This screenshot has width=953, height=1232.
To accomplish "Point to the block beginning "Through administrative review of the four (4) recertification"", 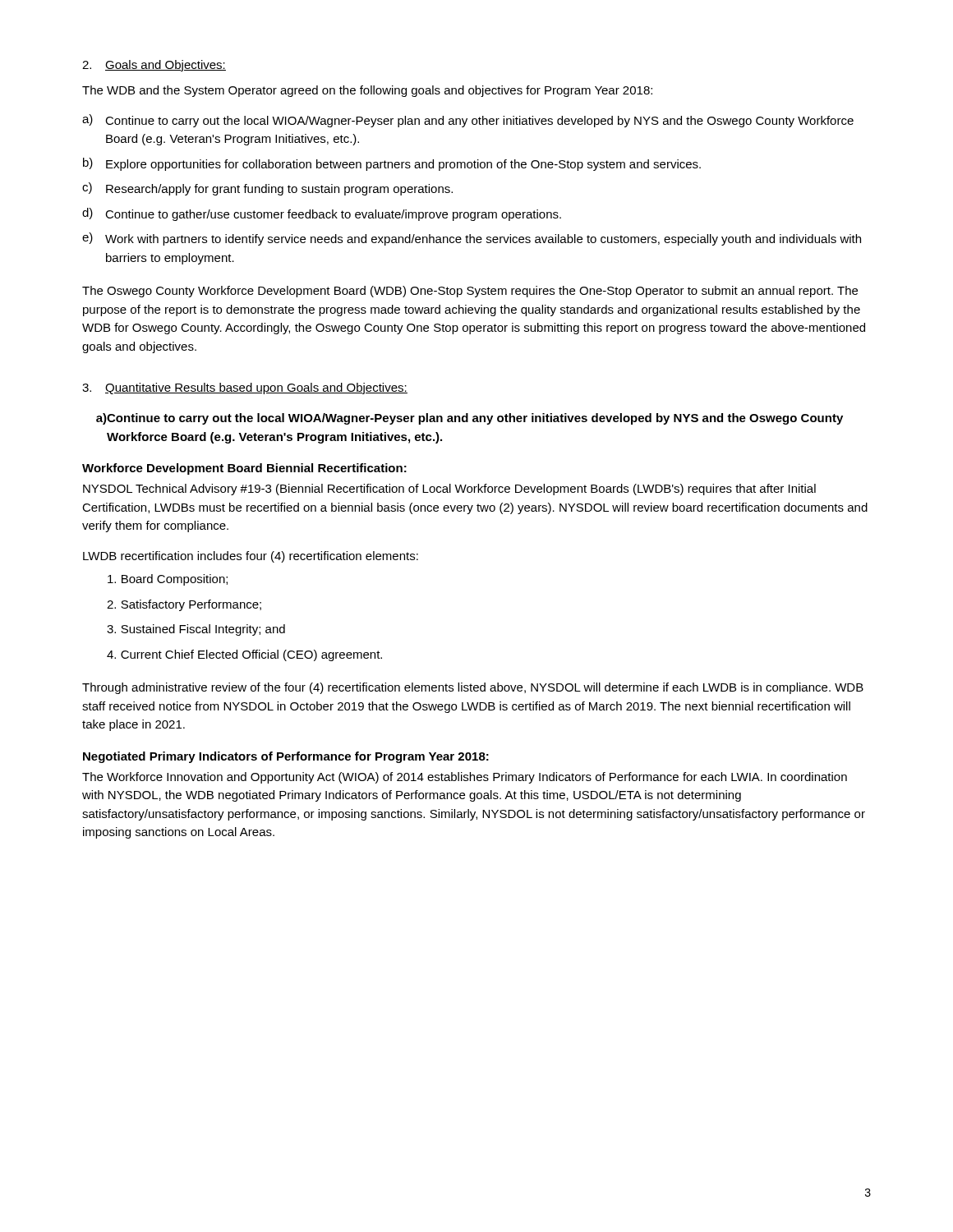I will 473,706.
